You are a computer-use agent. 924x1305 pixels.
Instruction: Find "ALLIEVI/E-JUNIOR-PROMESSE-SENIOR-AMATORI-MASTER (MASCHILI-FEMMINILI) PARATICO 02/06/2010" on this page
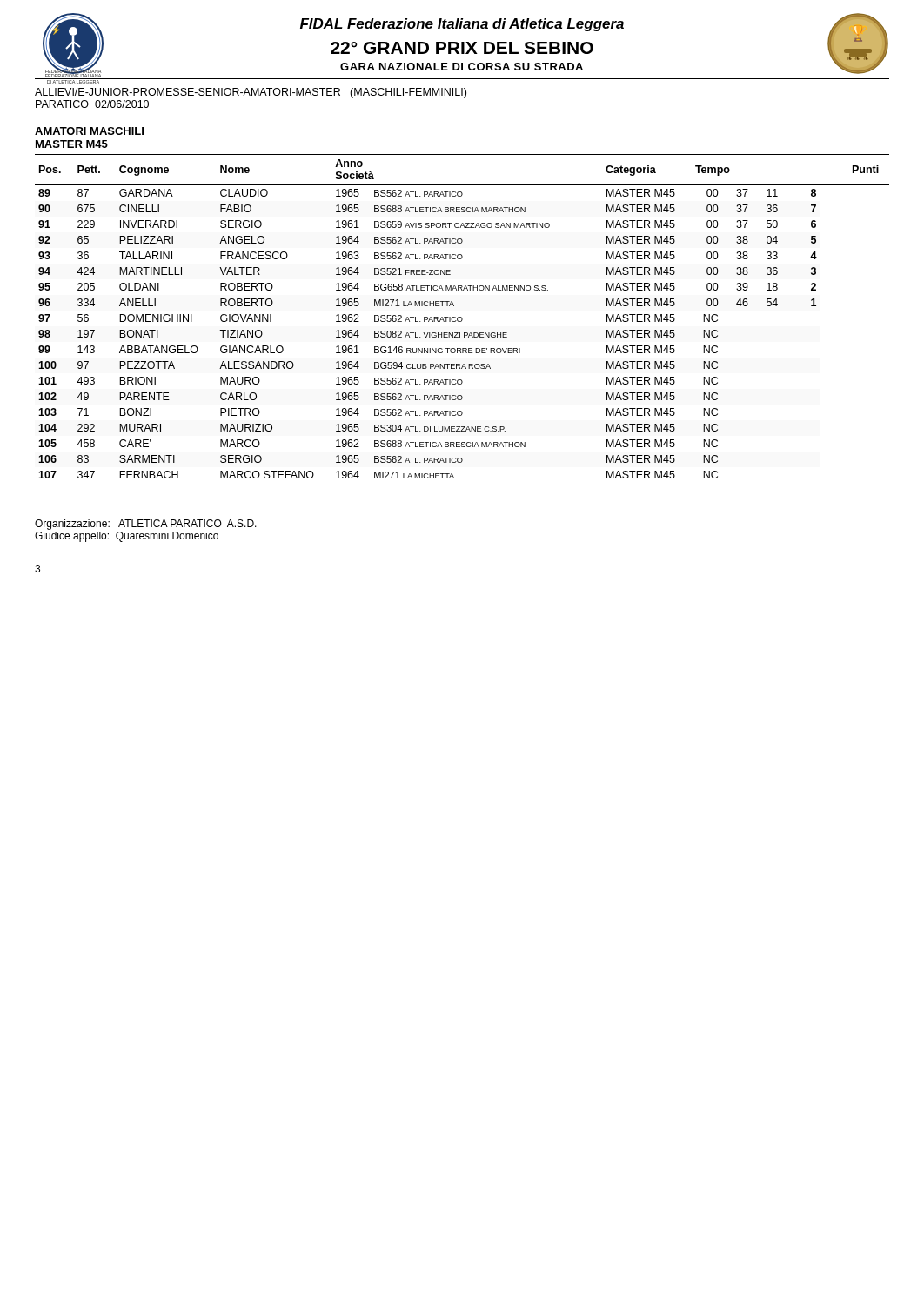[251, 98]
